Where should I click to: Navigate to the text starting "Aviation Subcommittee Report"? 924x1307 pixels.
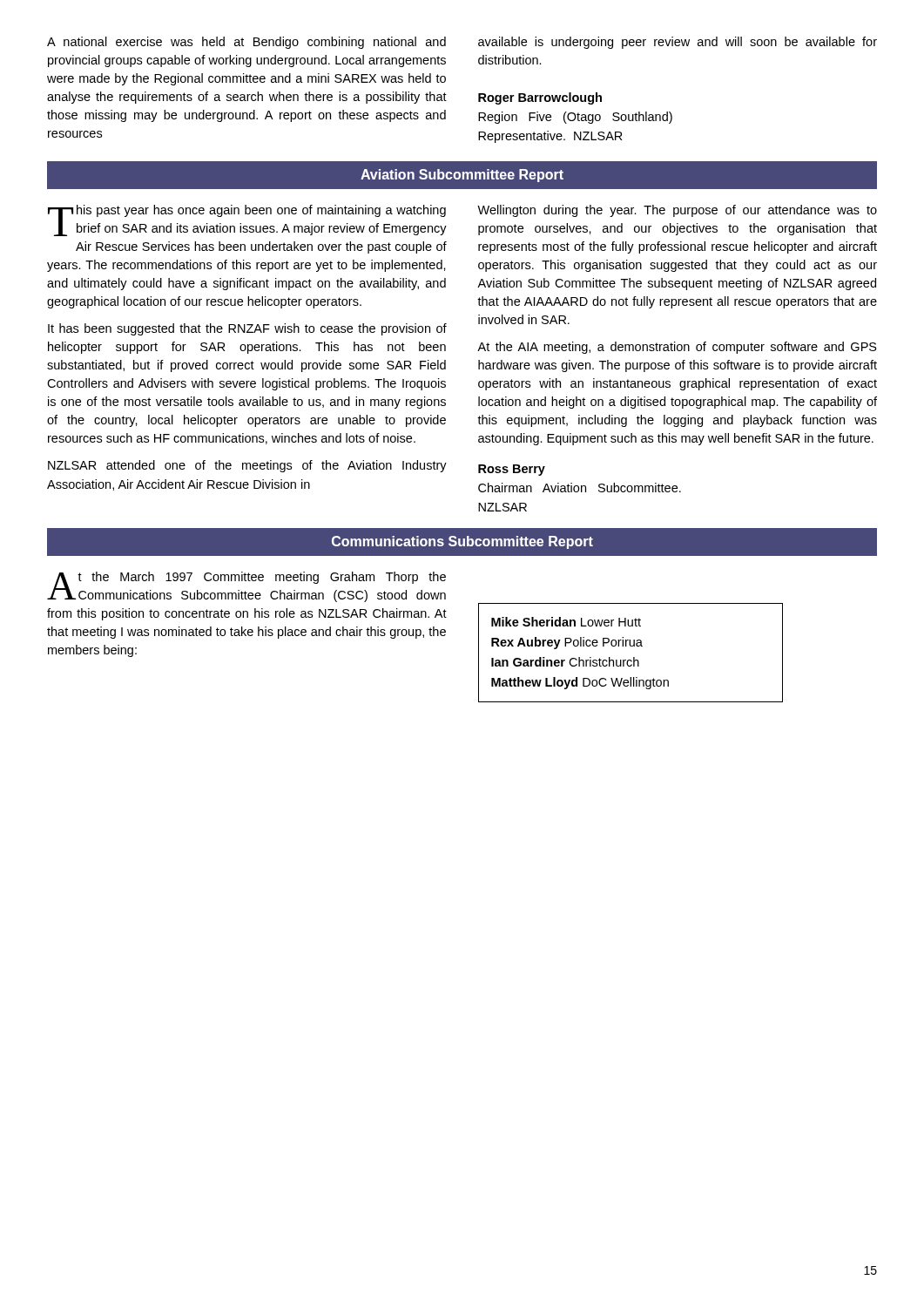pos(462,175)
